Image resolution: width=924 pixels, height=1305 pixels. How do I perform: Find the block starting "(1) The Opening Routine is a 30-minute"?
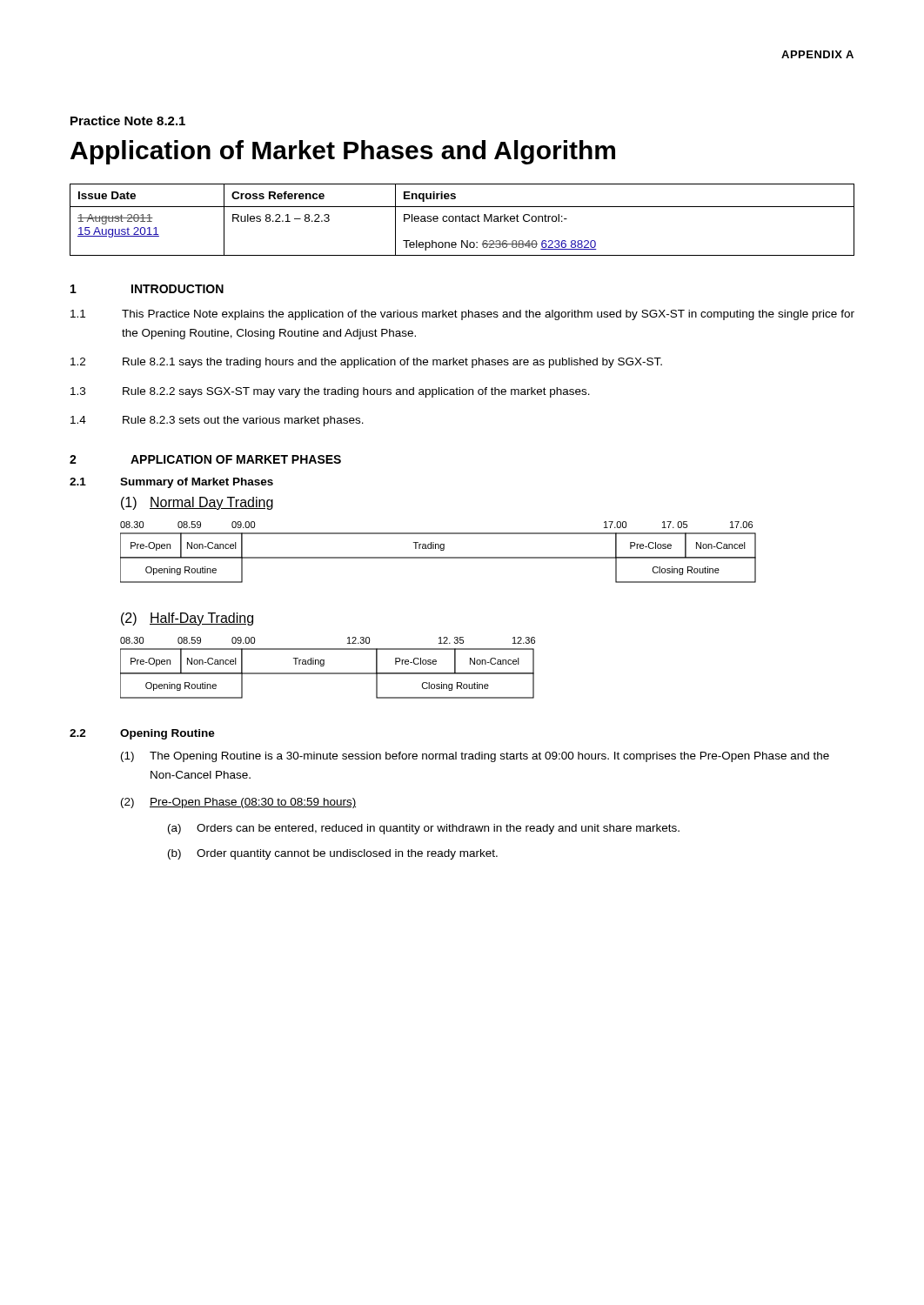click(487, 765)
